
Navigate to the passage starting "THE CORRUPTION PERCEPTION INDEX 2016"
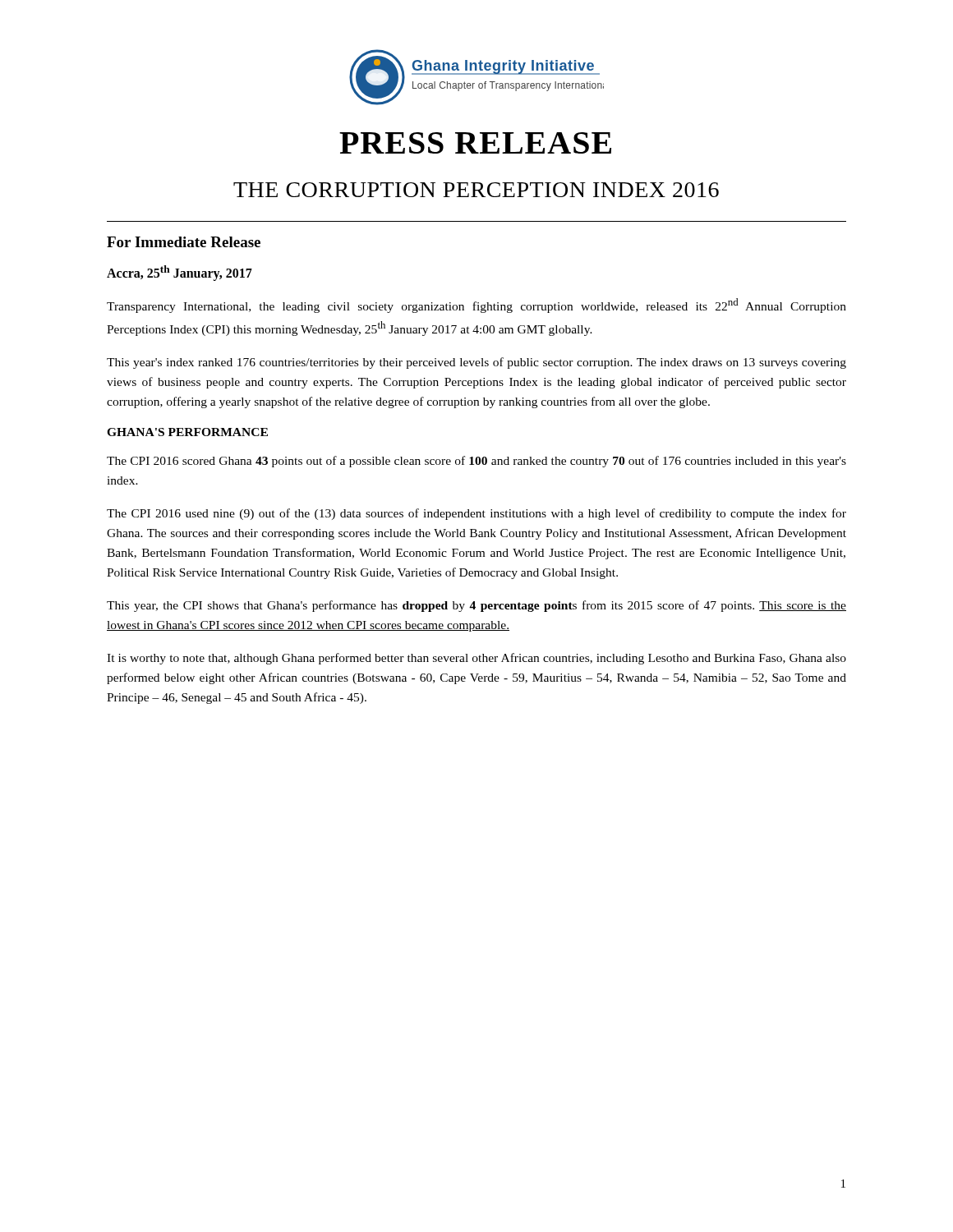click(x=476, y=189)
